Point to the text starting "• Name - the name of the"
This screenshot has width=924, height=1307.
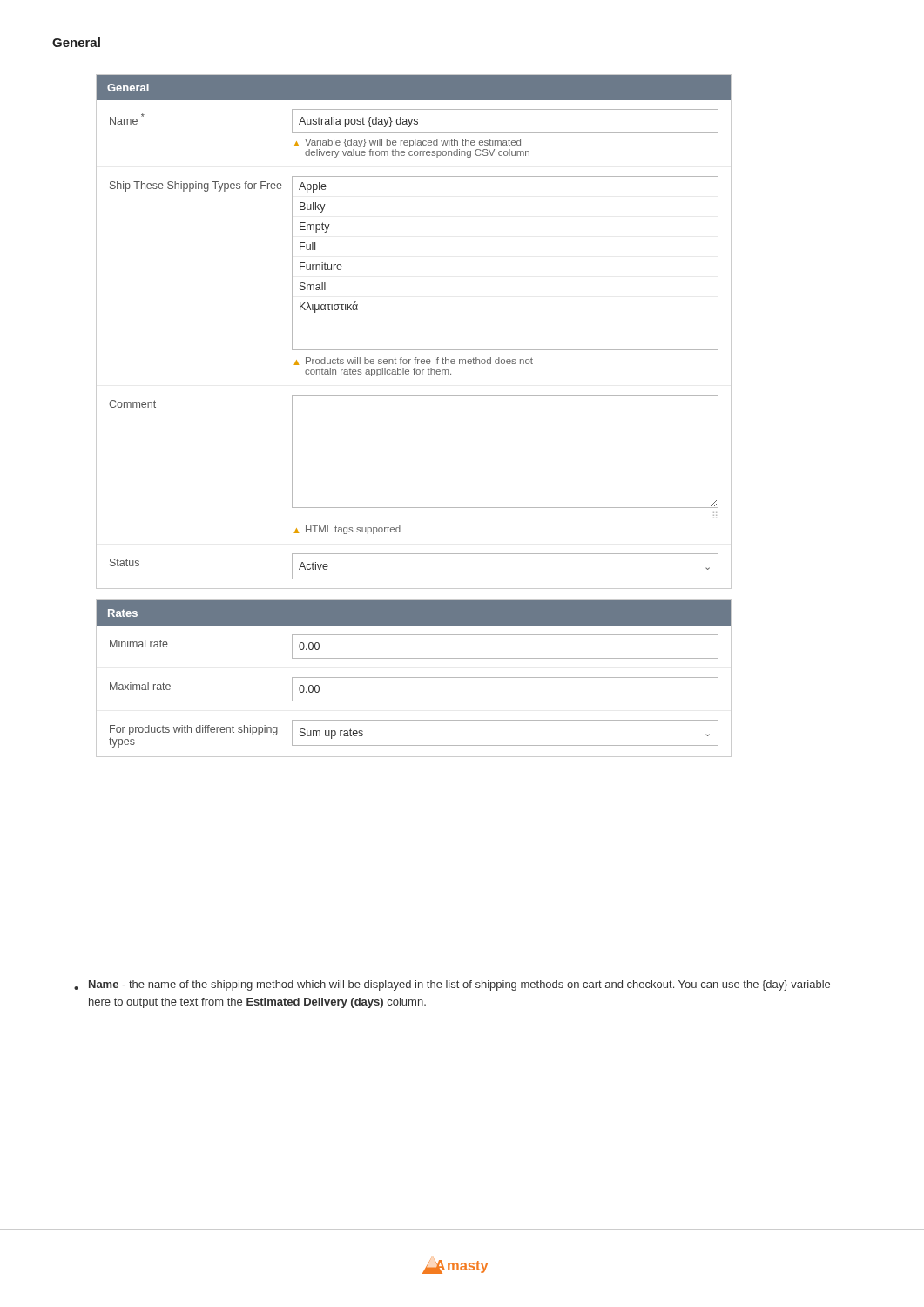point(453,993)
